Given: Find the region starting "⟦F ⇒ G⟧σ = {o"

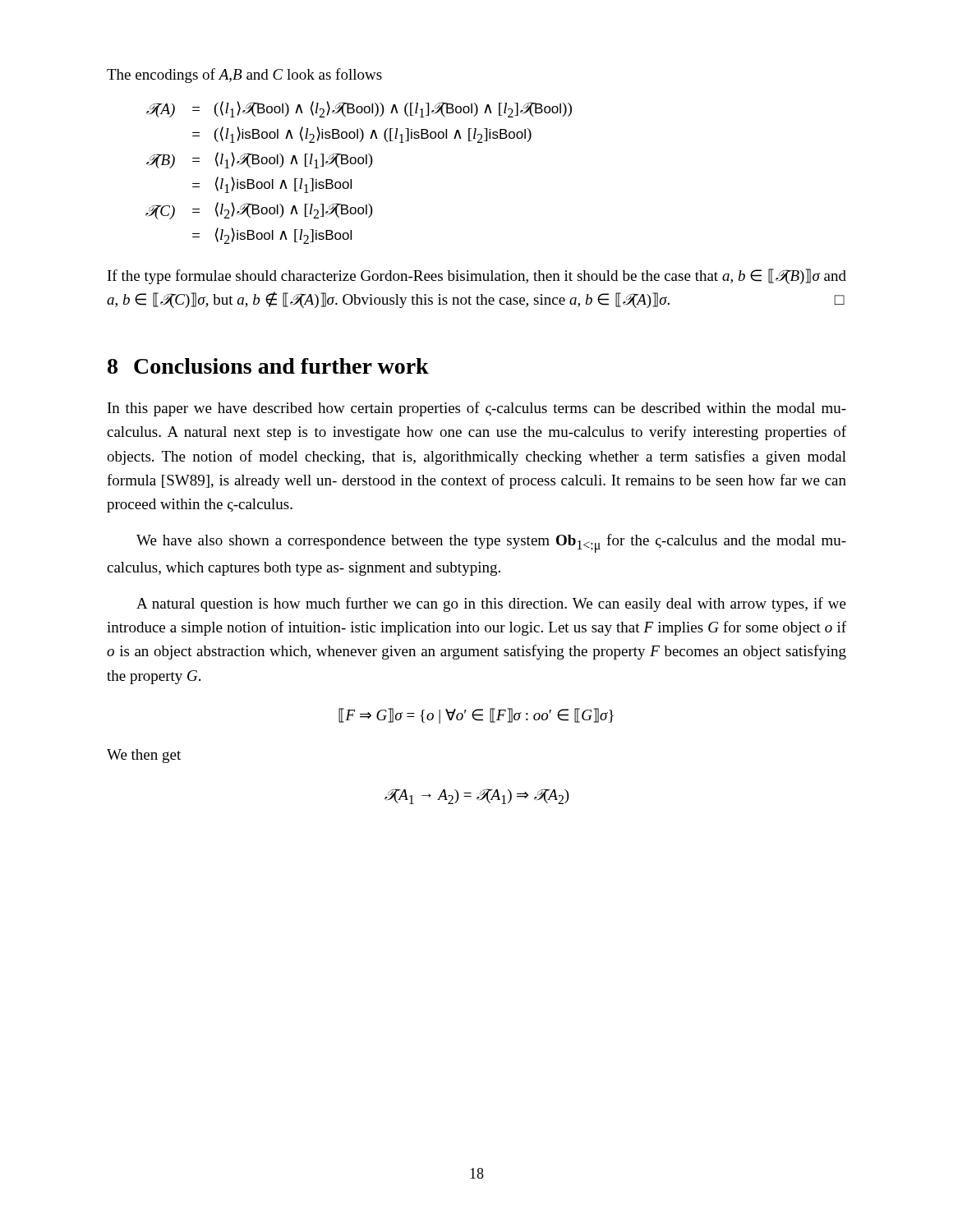Looking at the screenshot, I should (x=476, y=715).
